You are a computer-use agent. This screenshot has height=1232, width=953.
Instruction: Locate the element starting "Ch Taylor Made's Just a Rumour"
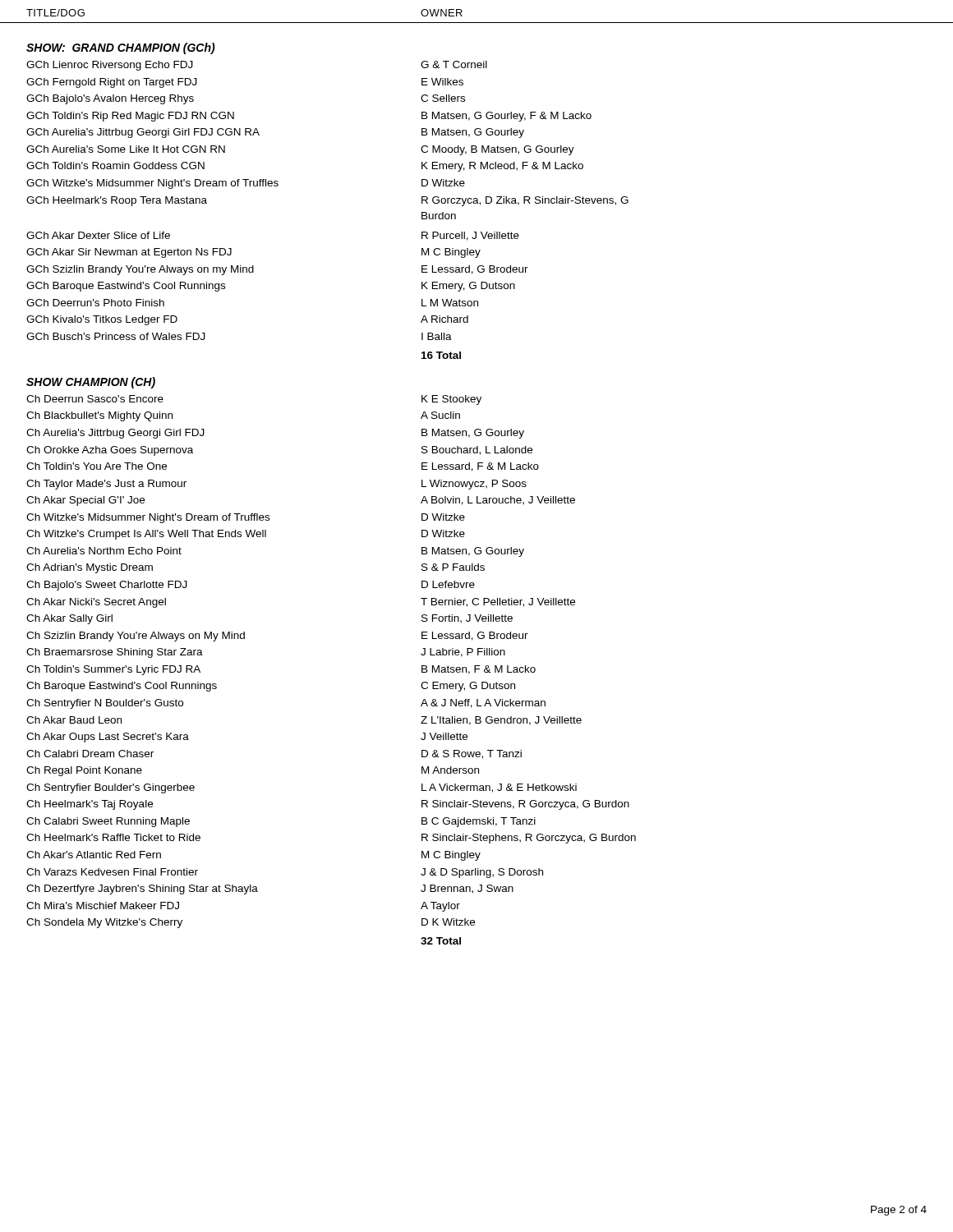tap(476, 483)
